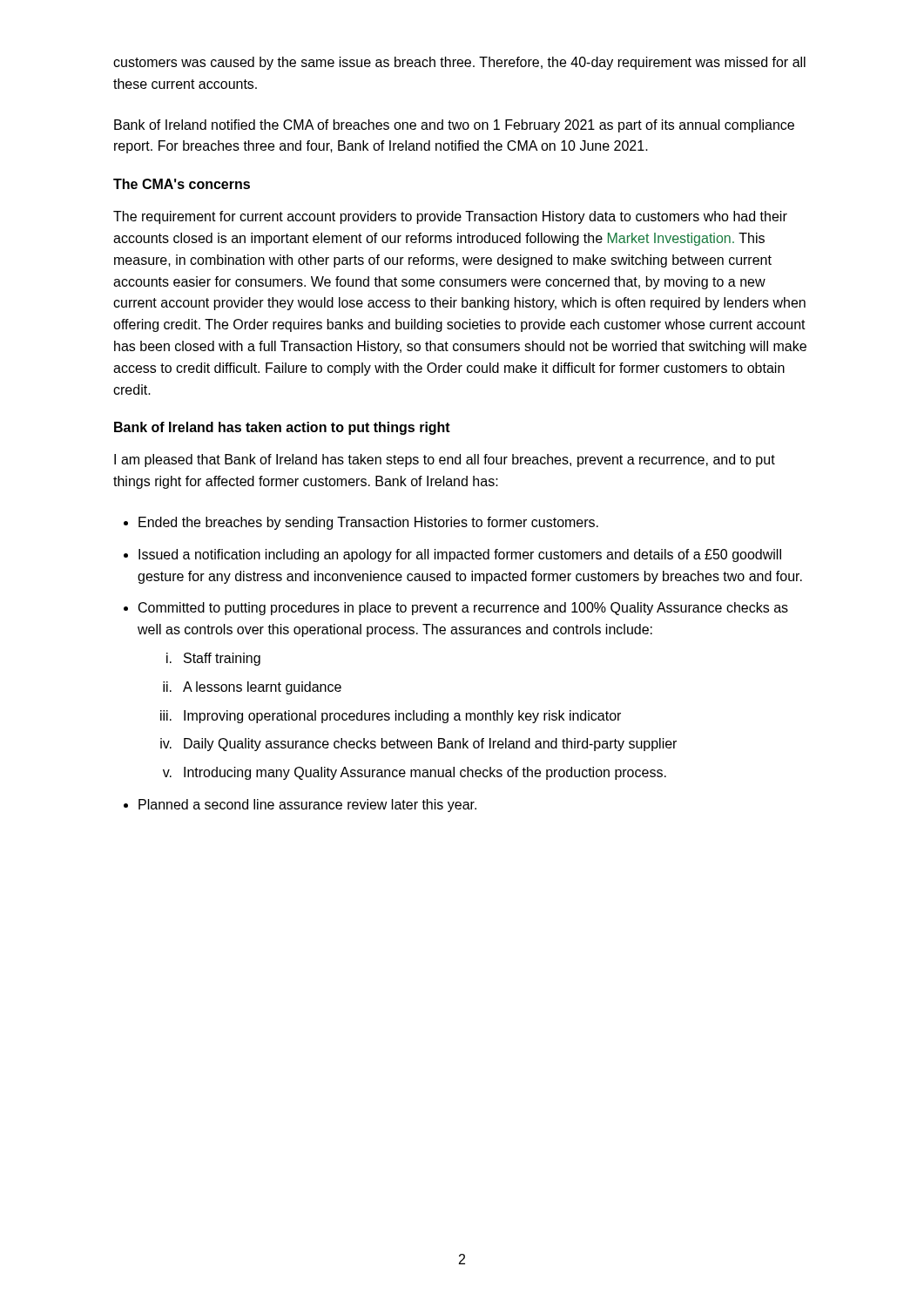This screenshot has width=924, height=1307.
Task: Click on the list item that reads "Ended the breaches"
Action: [368, 522]
